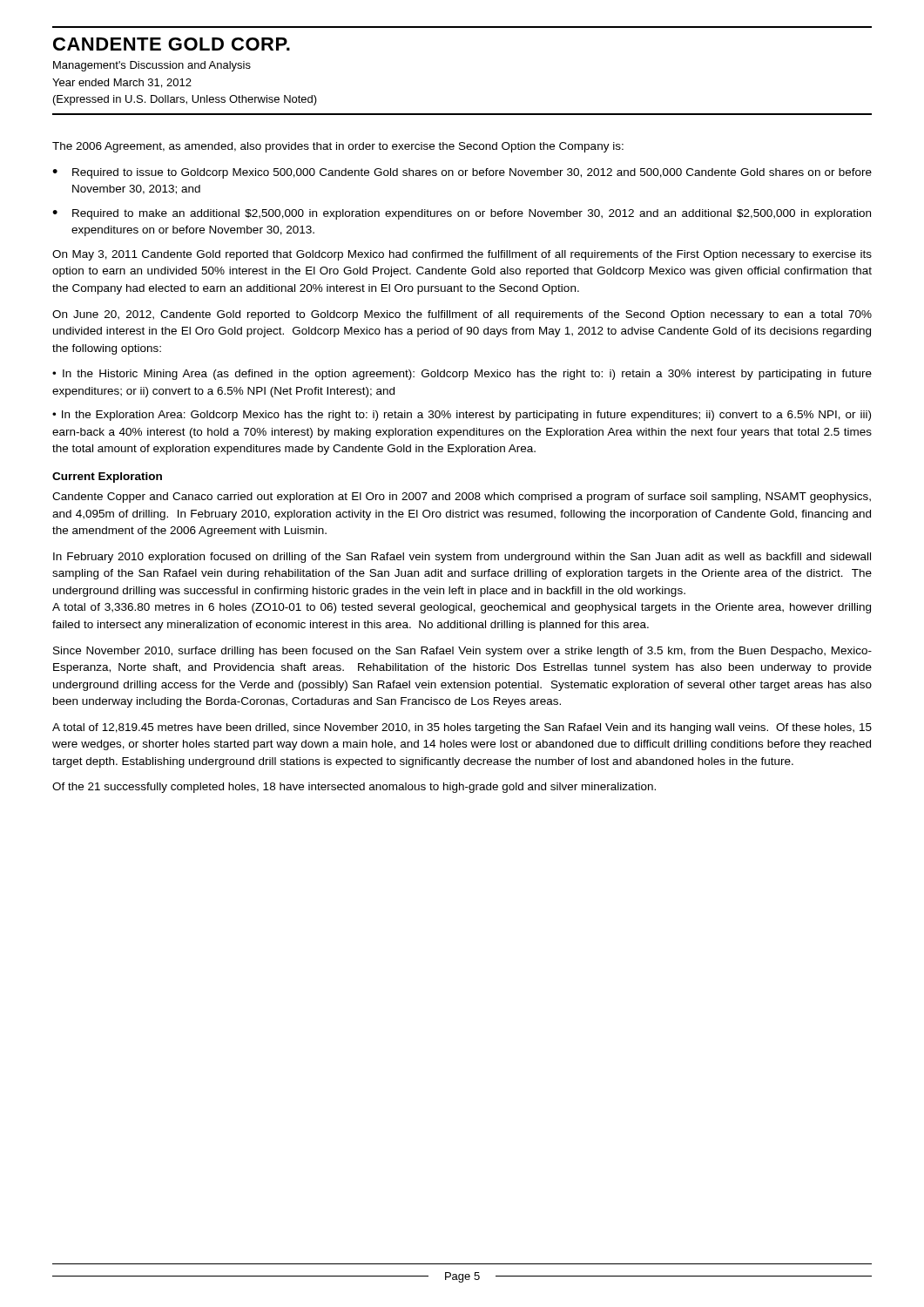Locate the text block that says "Of the 21"
The width and height of the screenshot is (924, 1307).
pos(355,787)
